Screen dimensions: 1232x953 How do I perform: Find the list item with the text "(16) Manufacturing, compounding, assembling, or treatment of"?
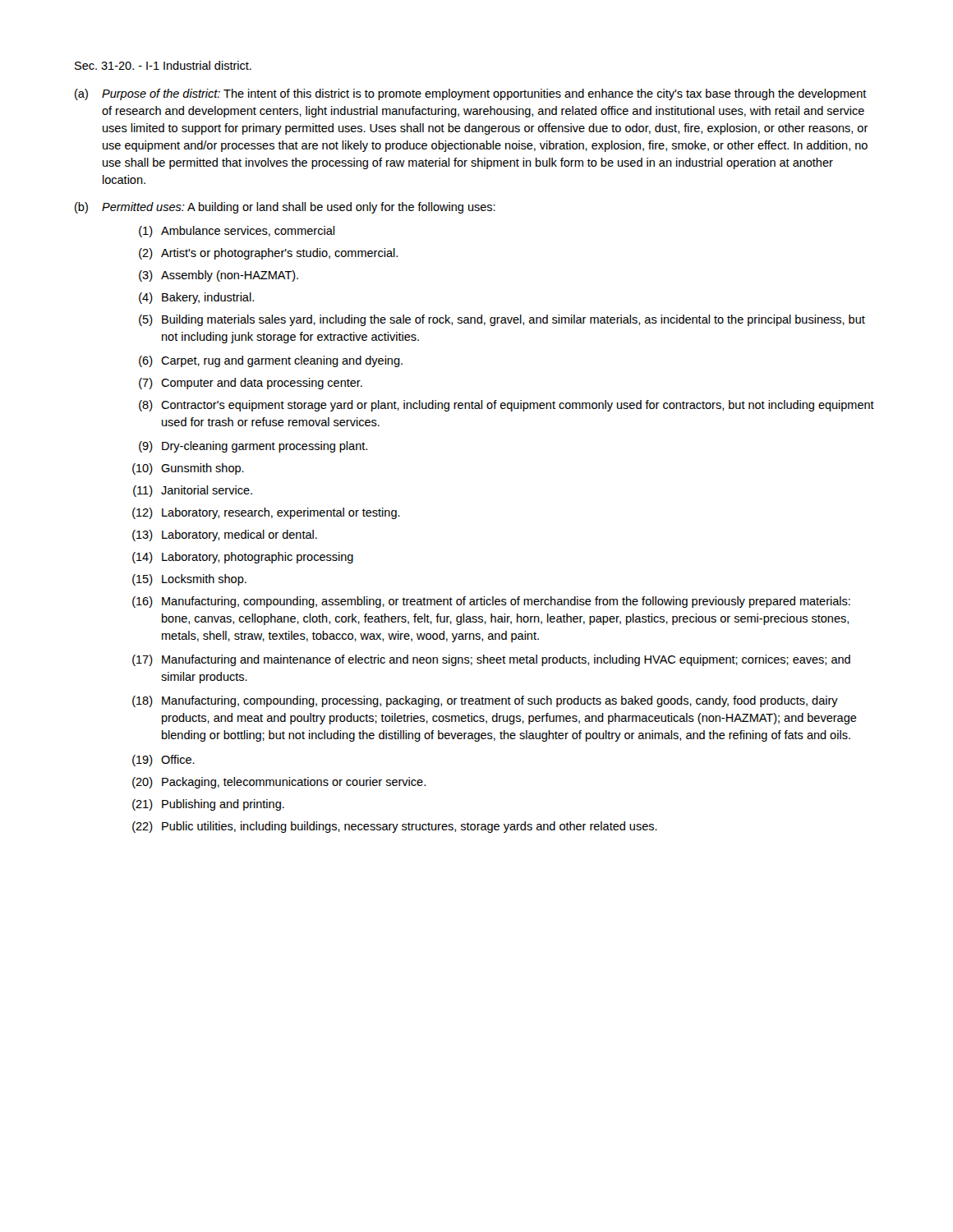(496, 619)
